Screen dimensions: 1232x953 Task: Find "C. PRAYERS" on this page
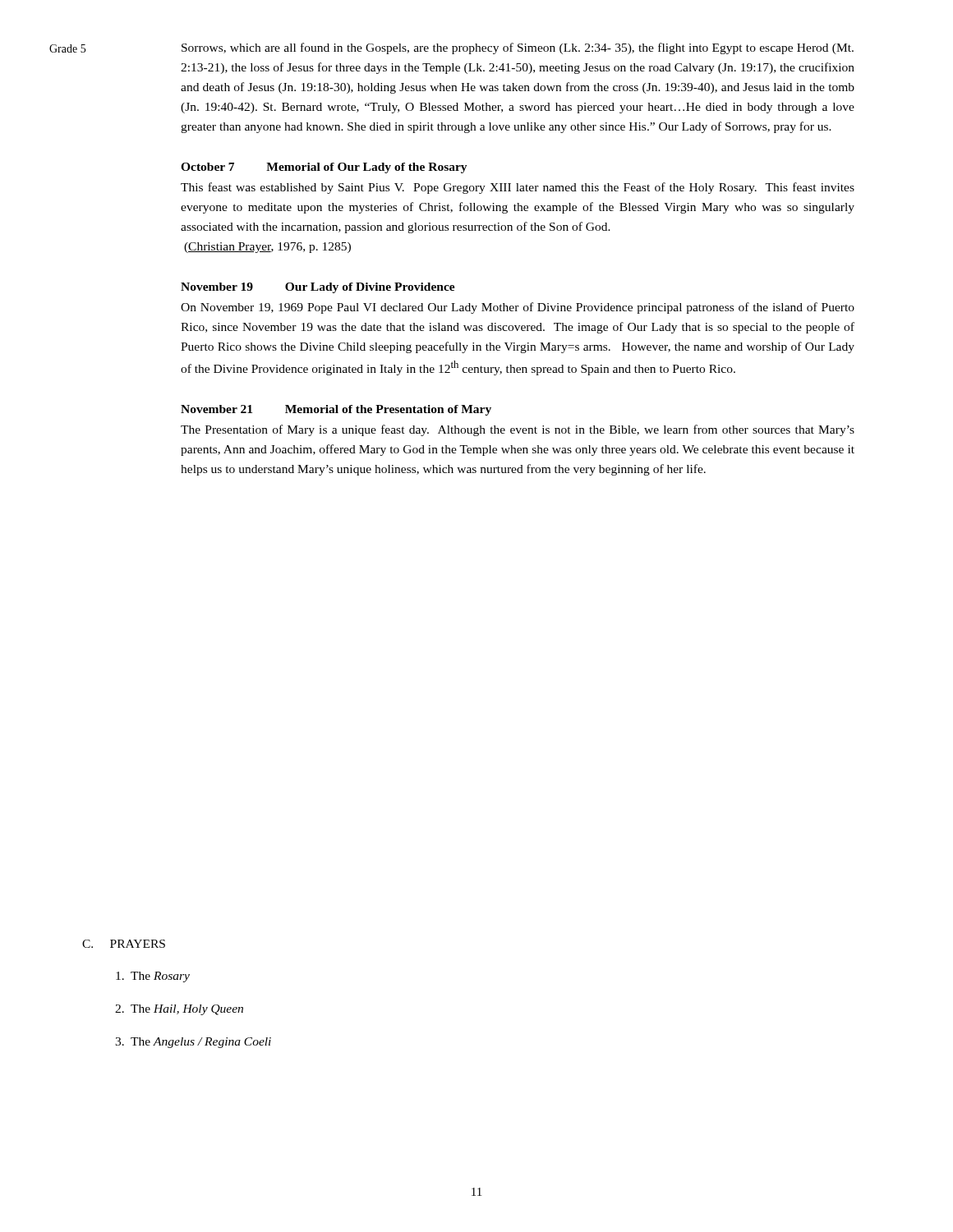point(124,943)
